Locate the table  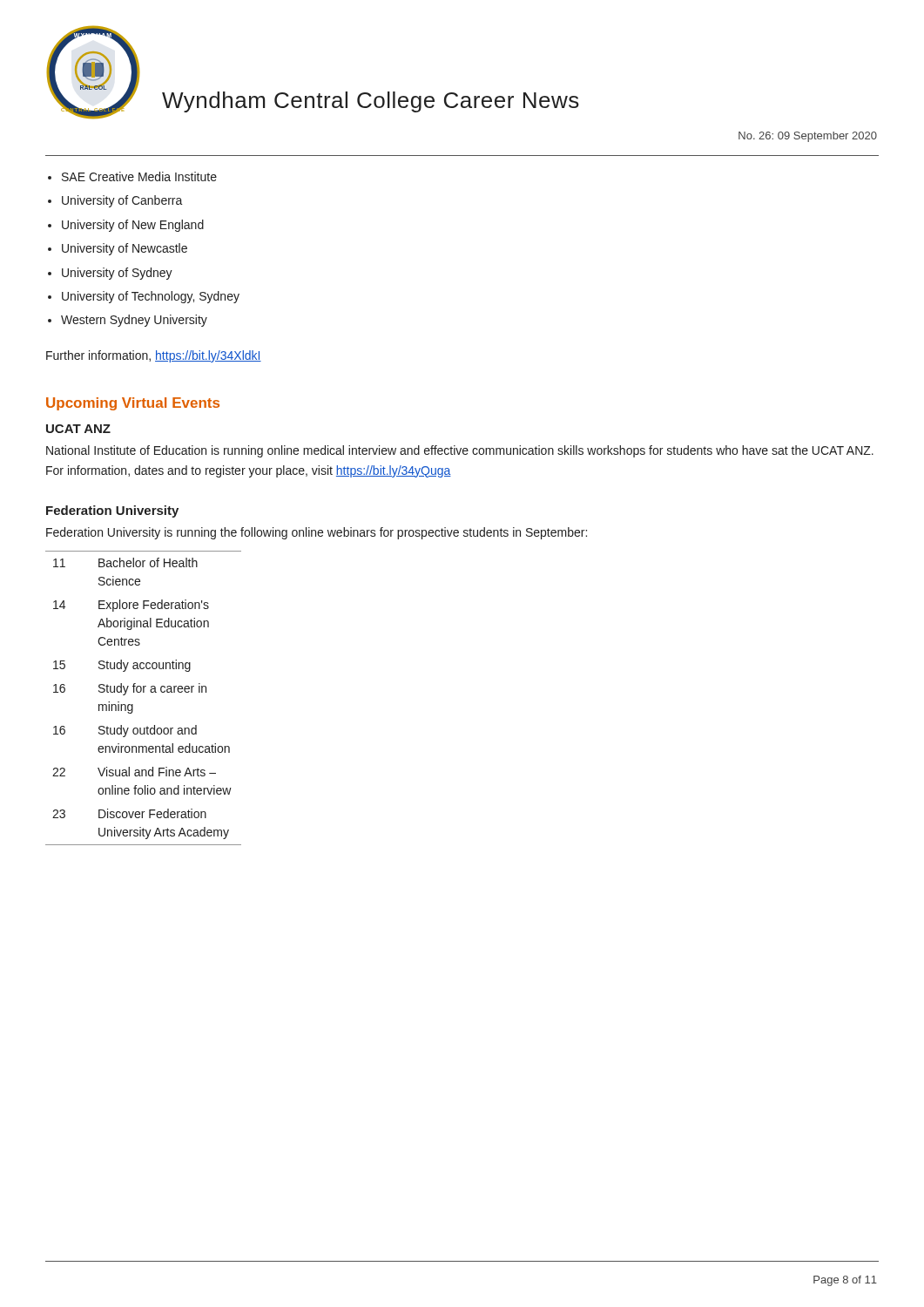[462, 698]
